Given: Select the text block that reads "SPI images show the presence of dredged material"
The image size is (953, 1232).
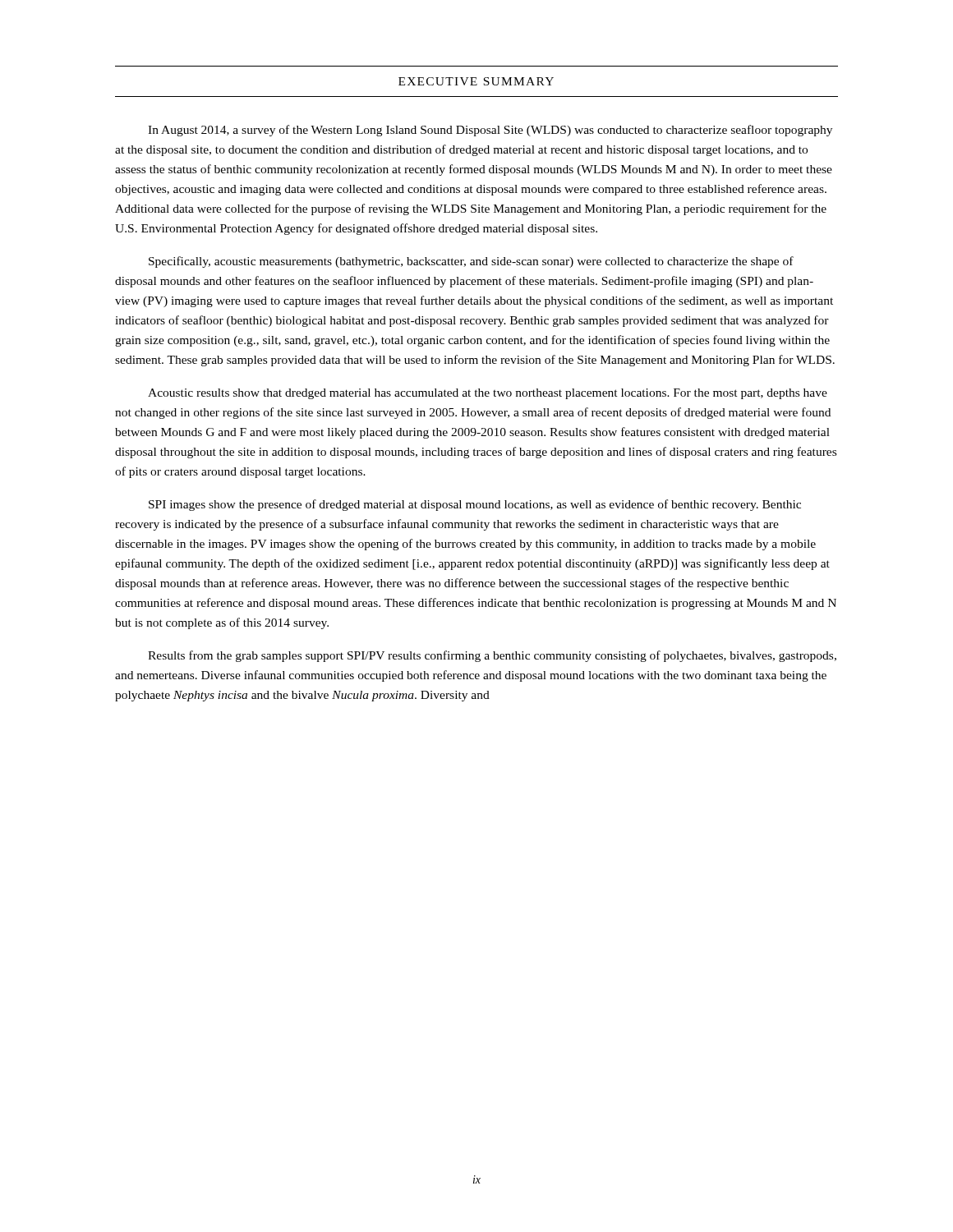Looking at the screenshot, I should [476, 563].
